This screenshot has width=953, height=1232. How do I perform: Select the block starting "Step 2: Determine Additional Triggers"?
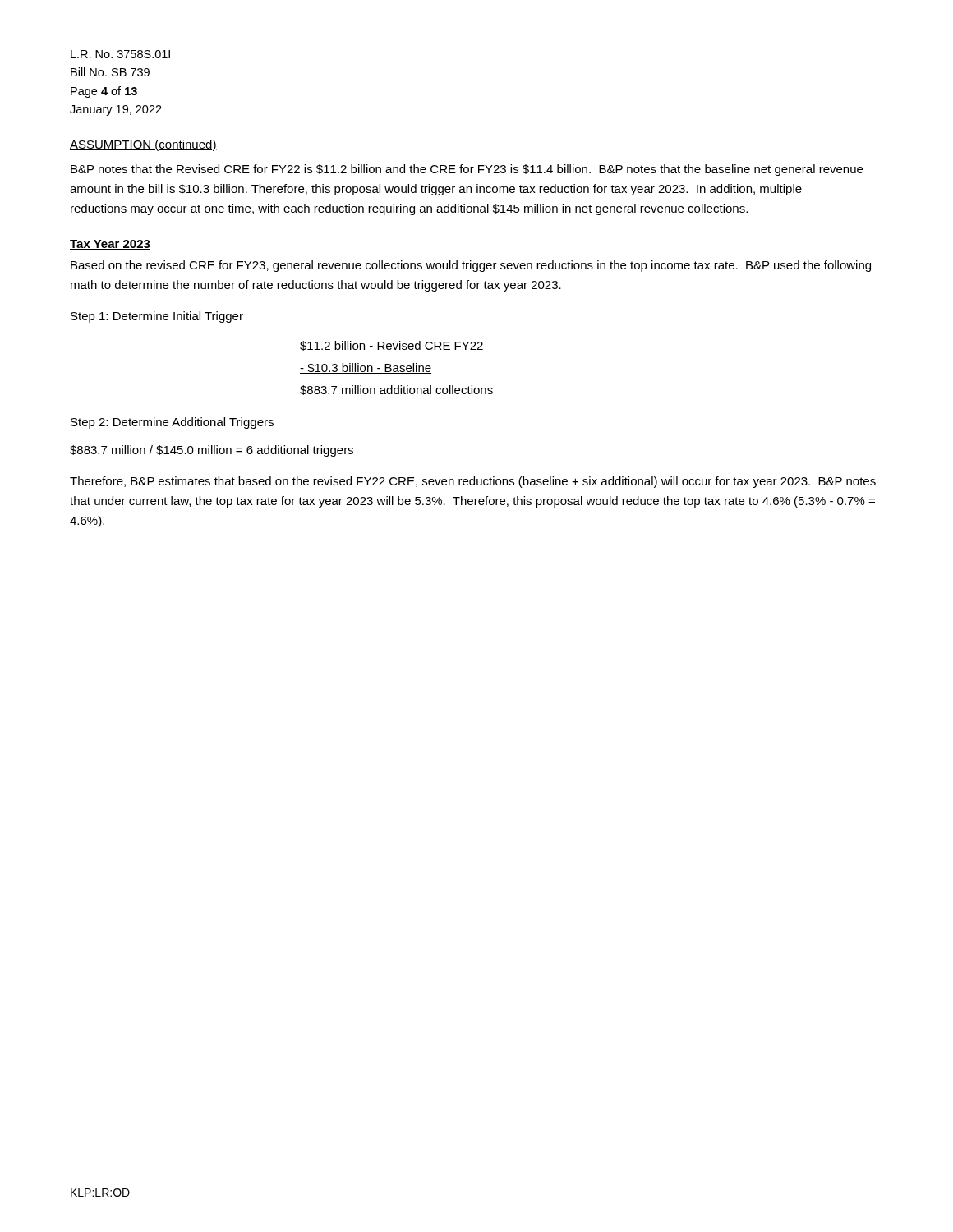[172, 422]
